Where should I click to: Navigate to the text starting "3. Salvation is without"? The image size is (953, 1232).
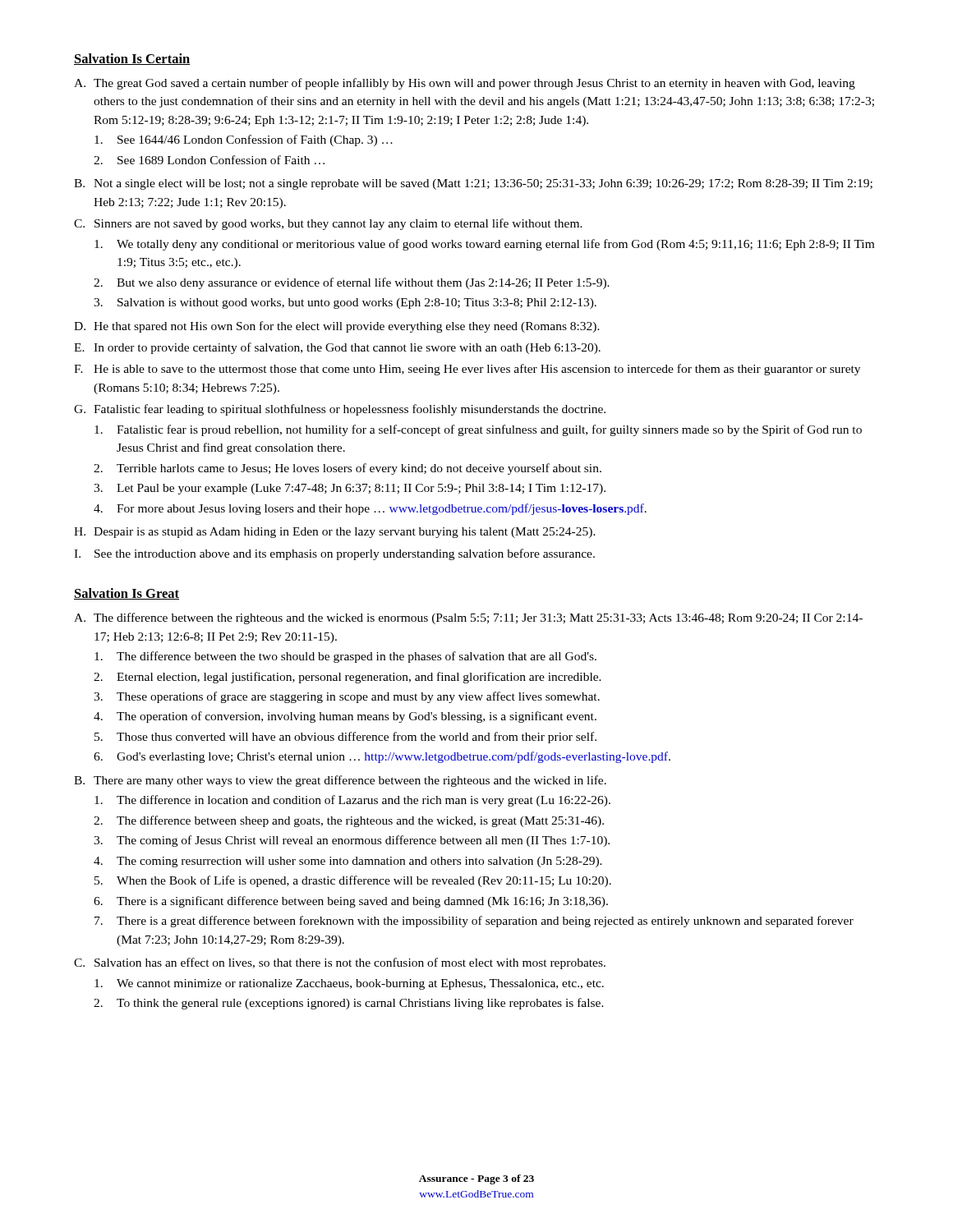486,303
